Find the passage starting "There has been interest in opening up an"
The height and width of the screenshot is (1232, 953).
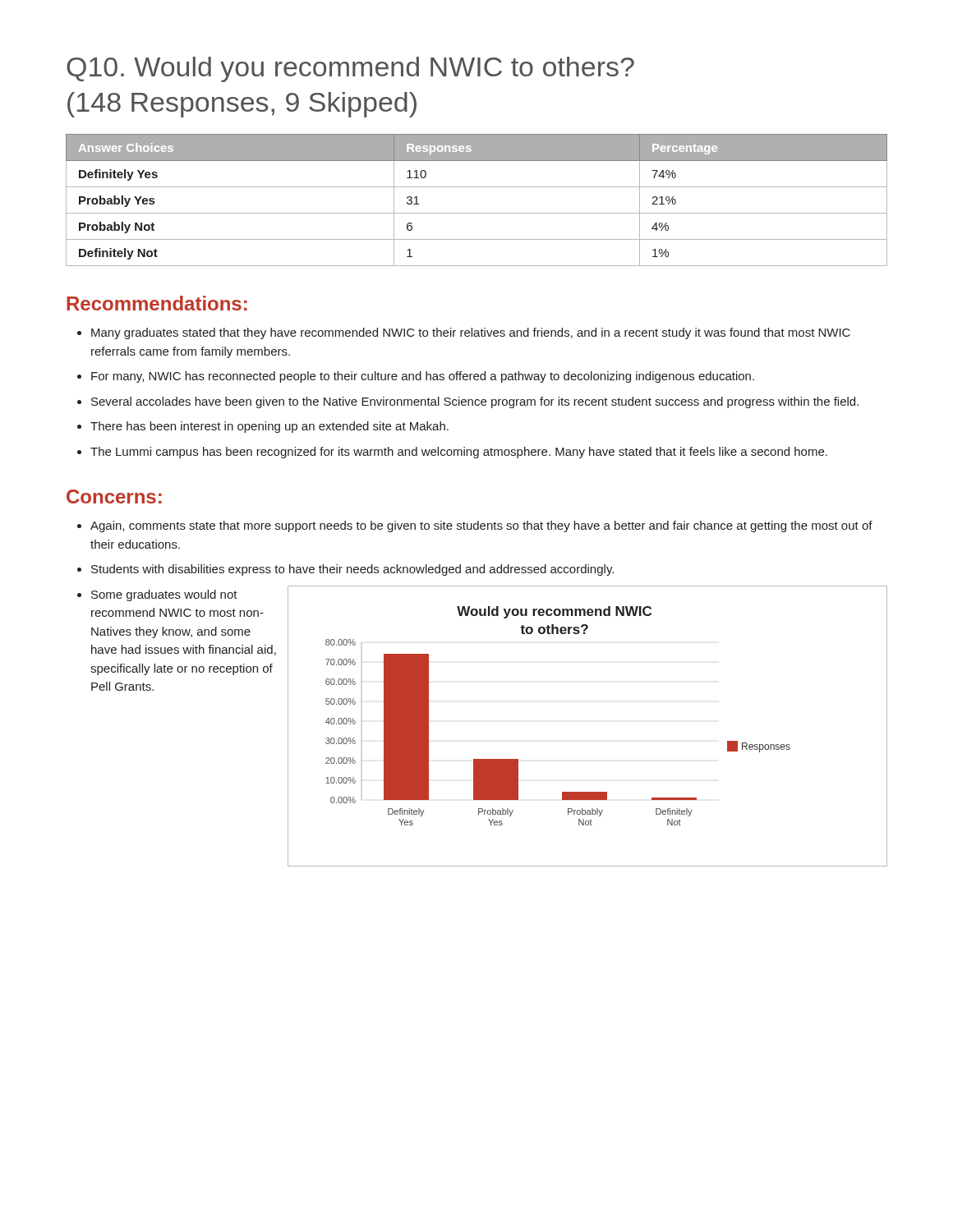[270, 426]
